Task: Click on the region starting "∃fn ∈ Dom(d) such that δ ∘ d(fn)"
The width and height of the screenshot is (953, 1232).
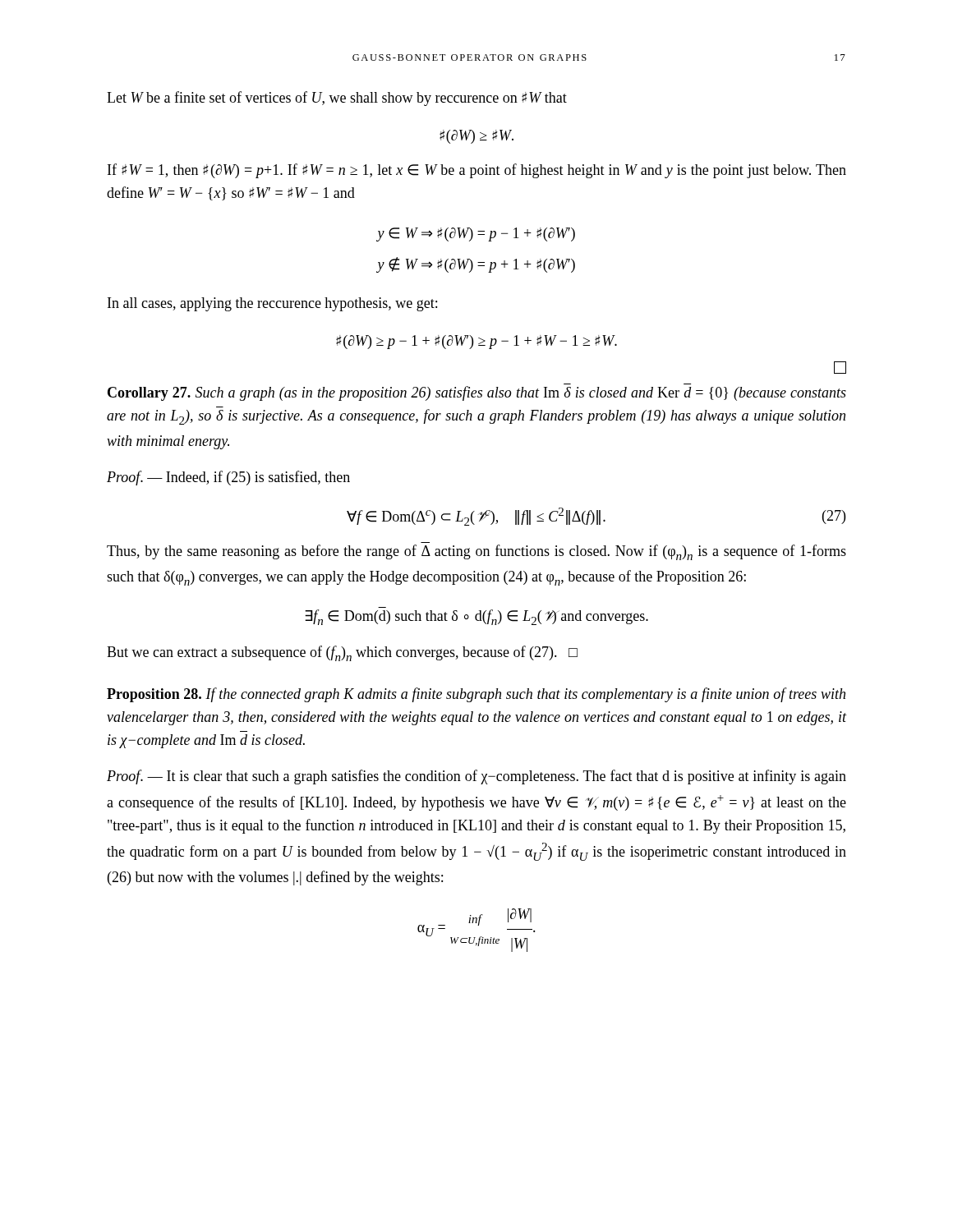Action: (x=476, y=618)
